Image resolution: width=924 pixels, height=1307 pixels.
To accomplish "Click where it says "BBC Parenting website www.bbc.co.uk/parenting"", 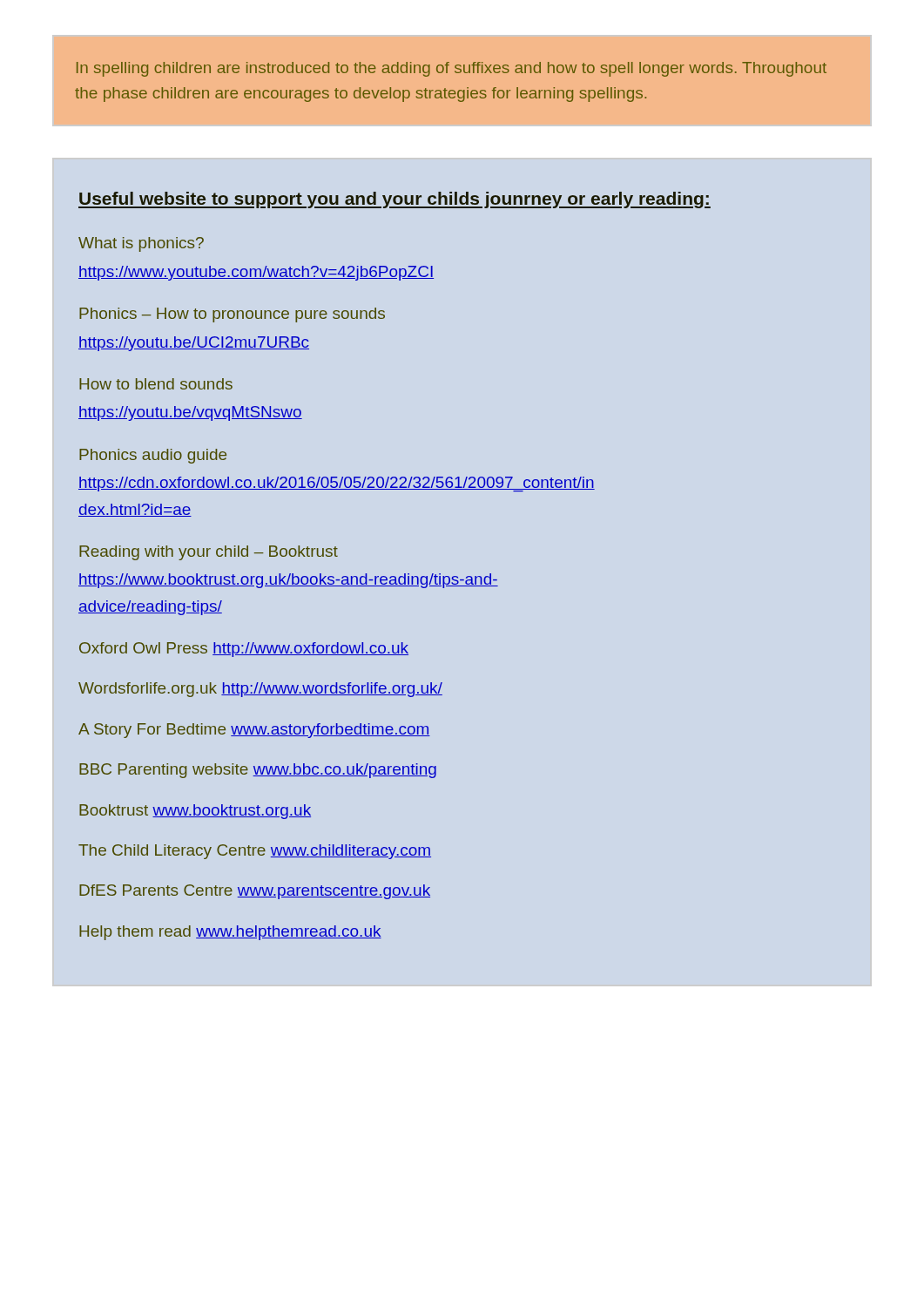I will pos(258,769).
